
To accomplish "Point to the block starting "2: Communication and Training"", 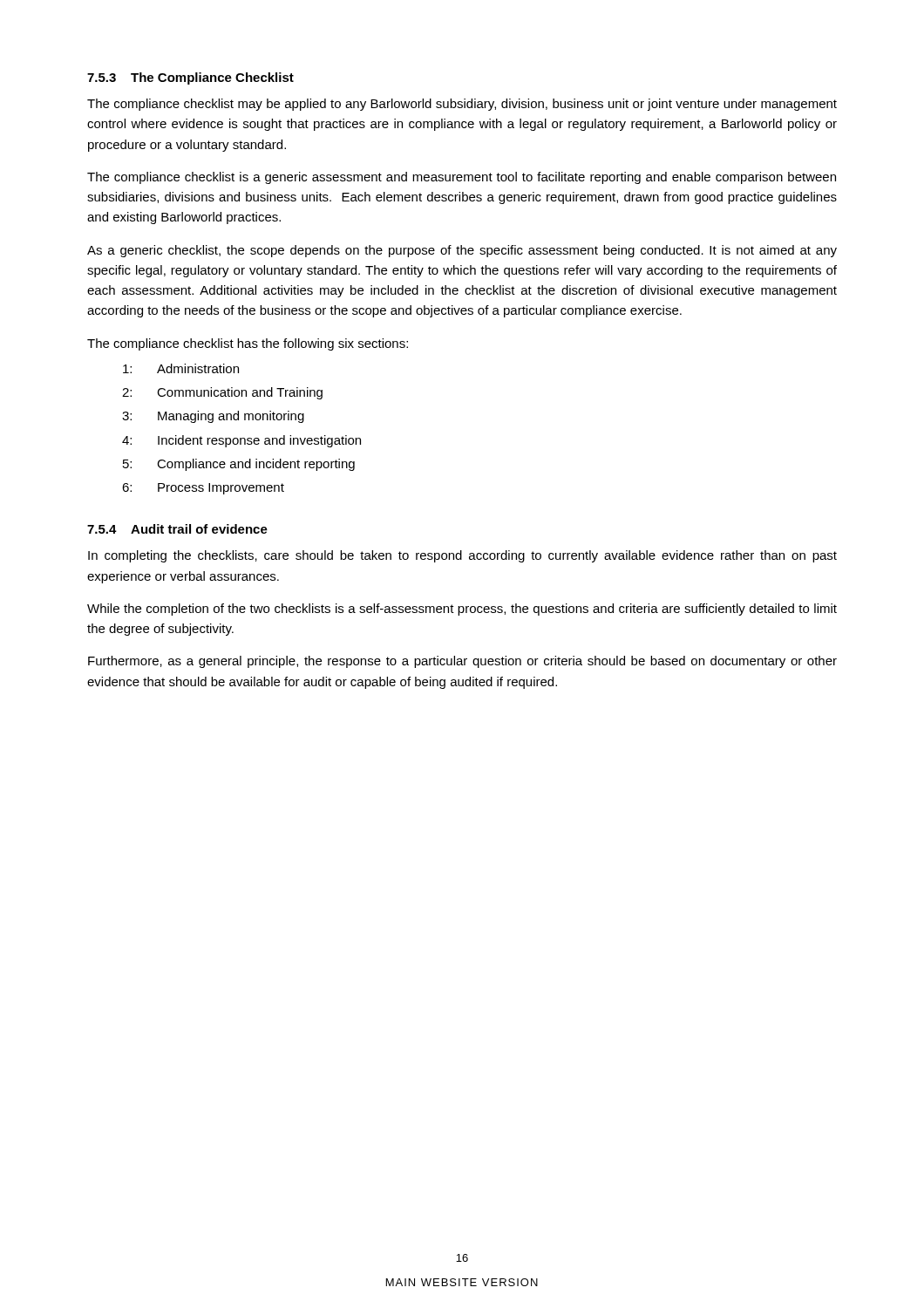I will pos(222,393).
